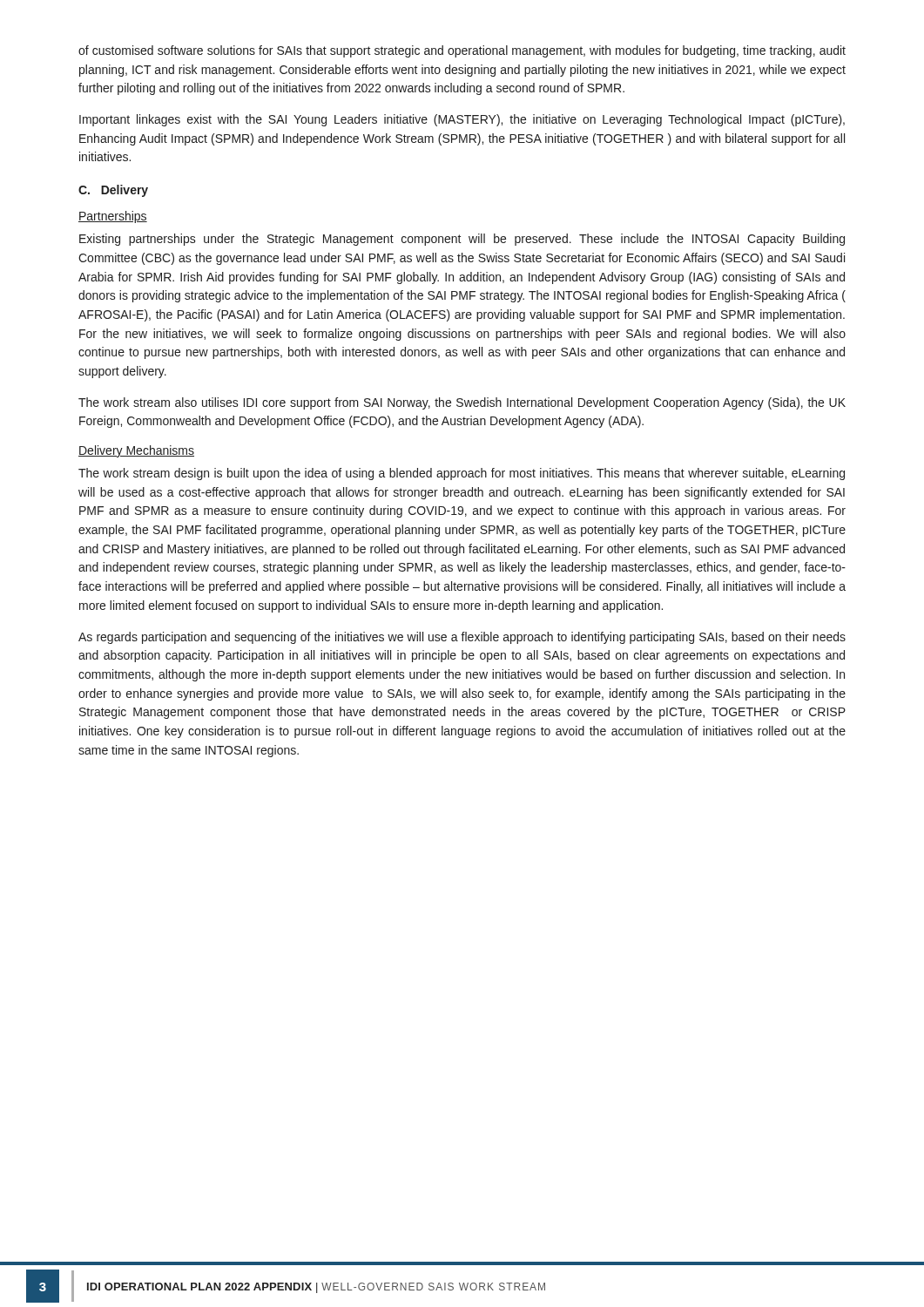Select the text block with the text "Existing partnerships under"
Screen dimensions: 1307x924
462,305
